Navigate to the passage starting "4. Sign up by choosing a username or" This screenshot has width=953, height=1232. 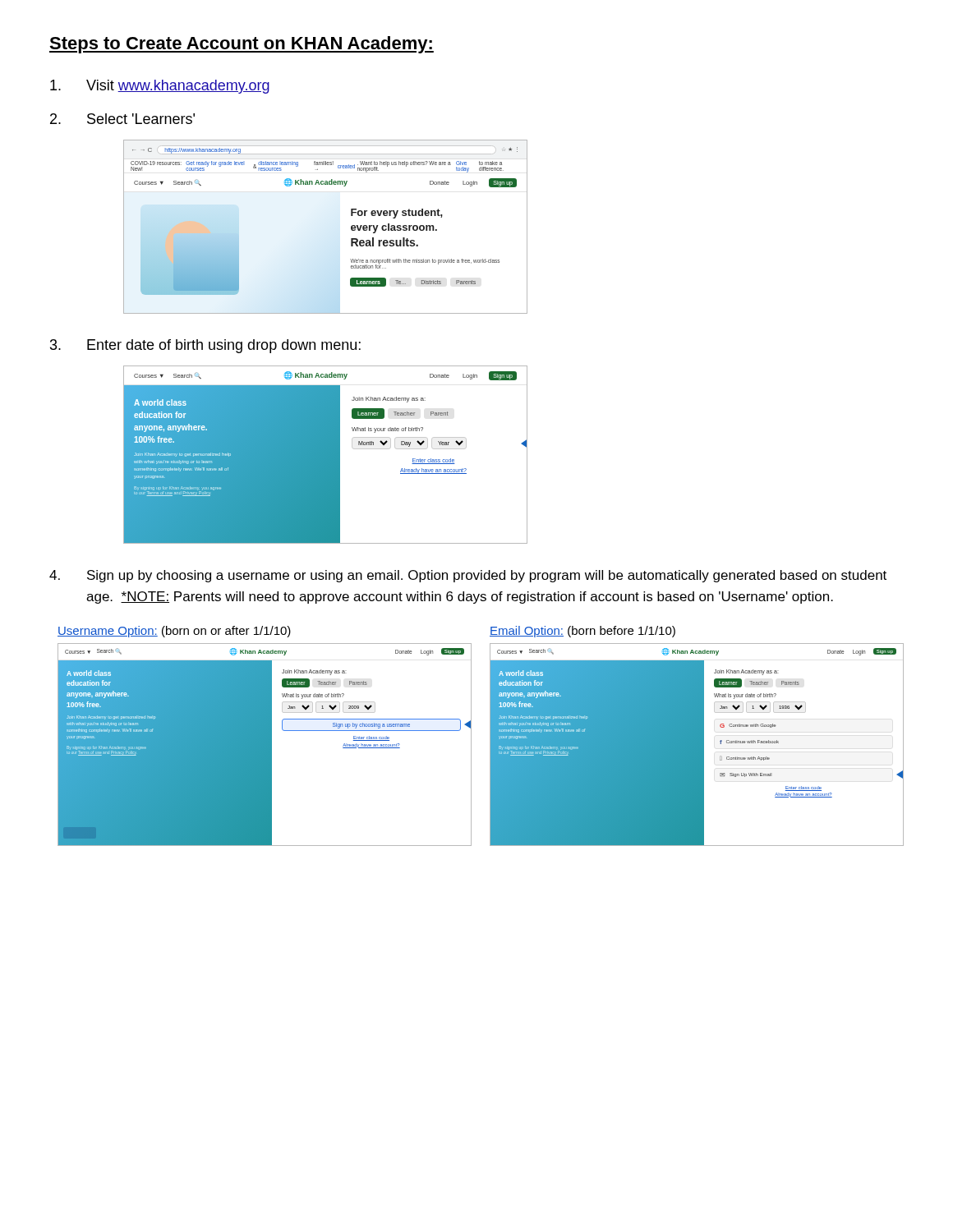(476, 587)
